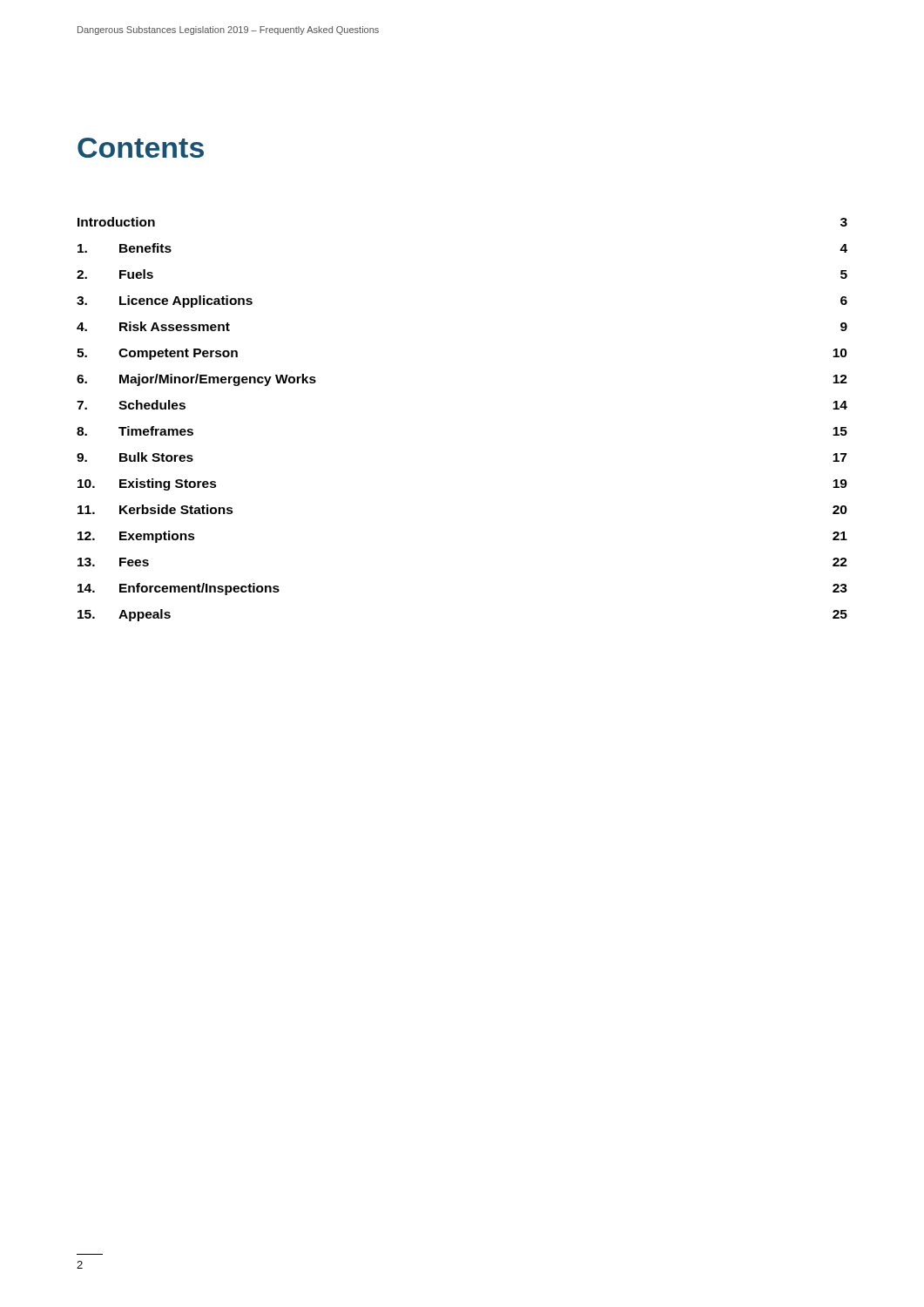This screenshot has height=1307, width=924.
Task: Find the text starting "8. Timeframes 15"
Action: 148,431
